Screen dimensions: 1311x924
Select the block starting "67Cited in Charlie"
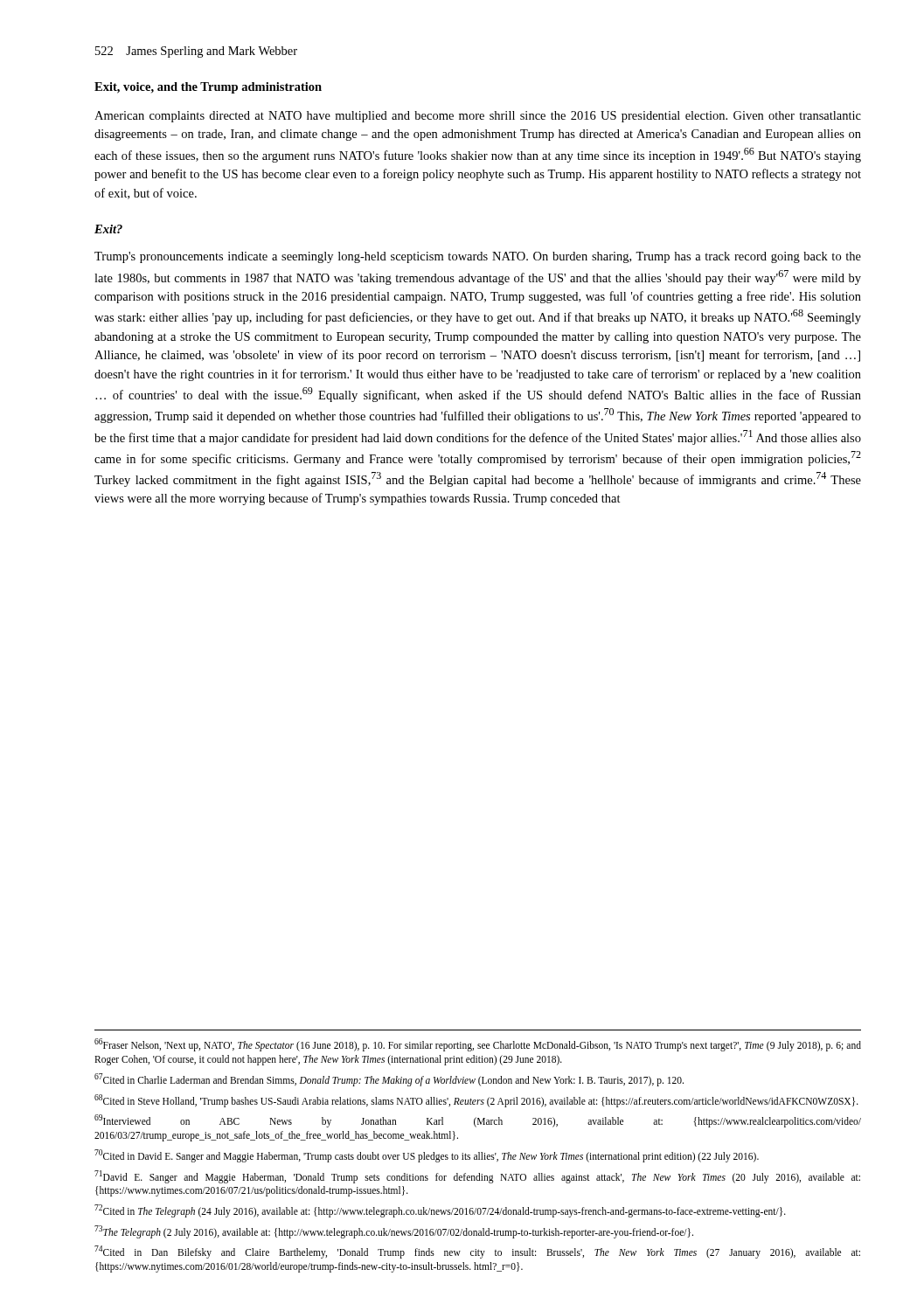(x=389, y=1078)
